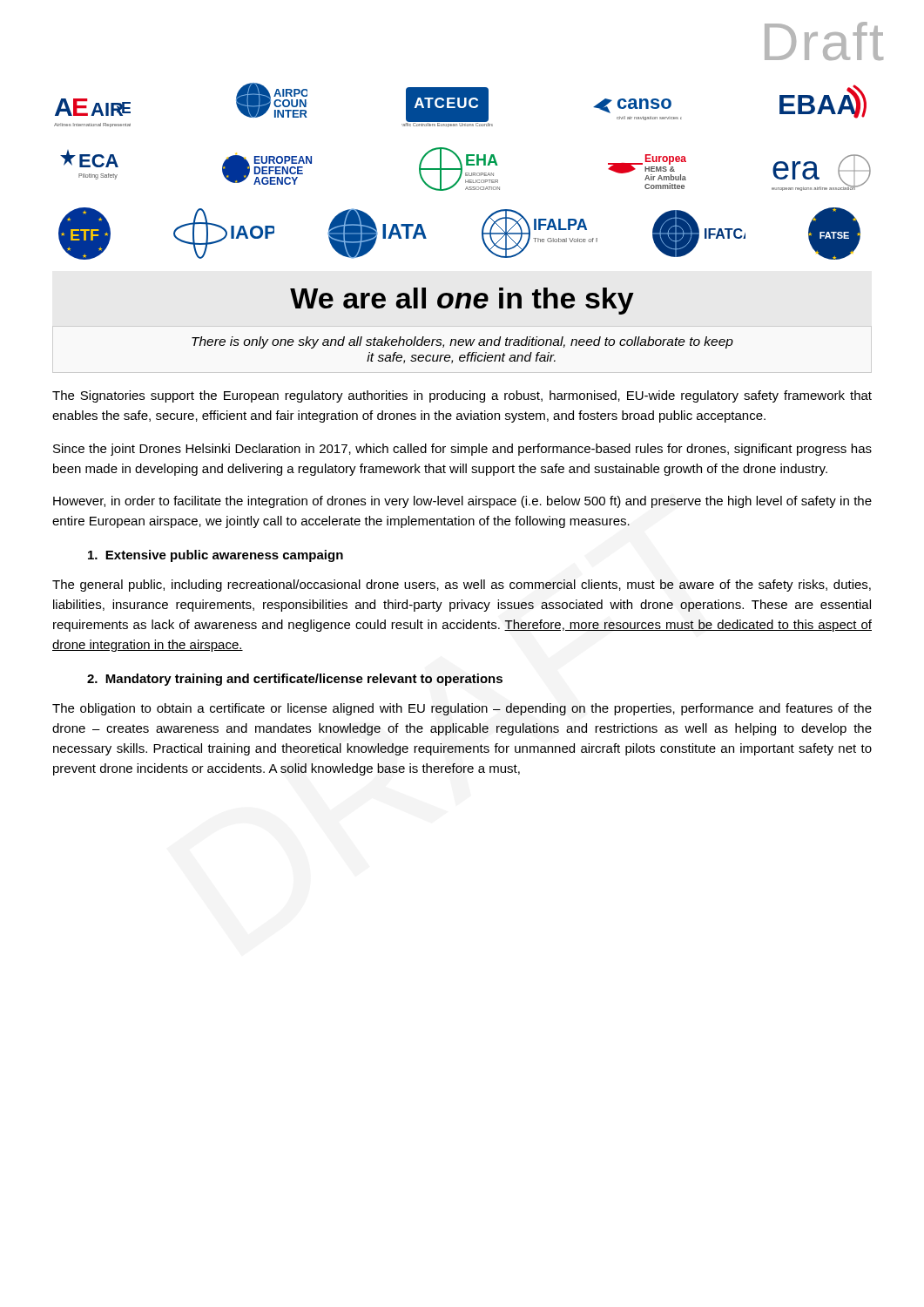Click on the text block containing "The general public,"
Image resolution: width=924 pixels, height=1307 pixels.
tap(462, 614)
